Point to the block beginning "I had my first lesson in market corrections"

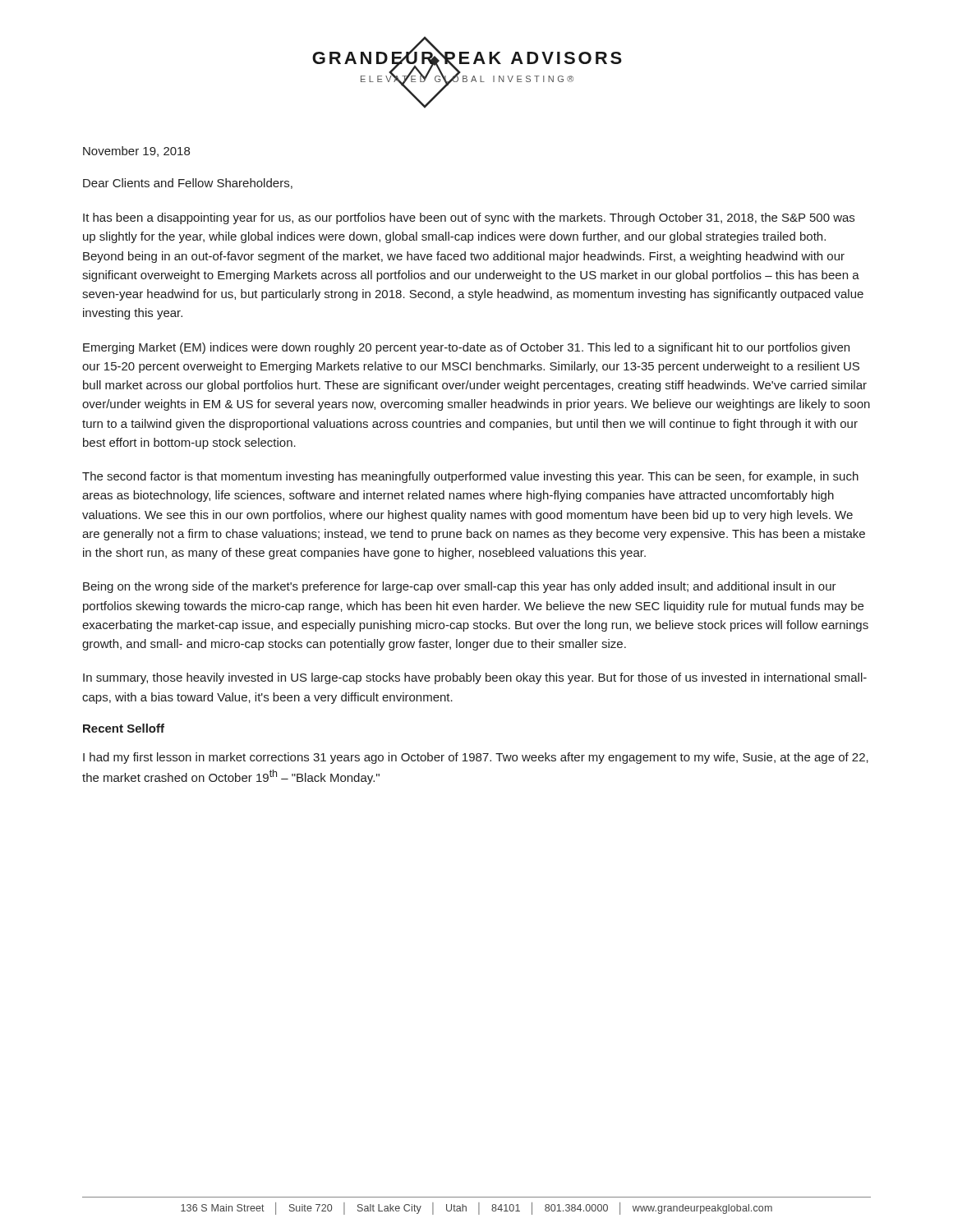tap(476, 767)
